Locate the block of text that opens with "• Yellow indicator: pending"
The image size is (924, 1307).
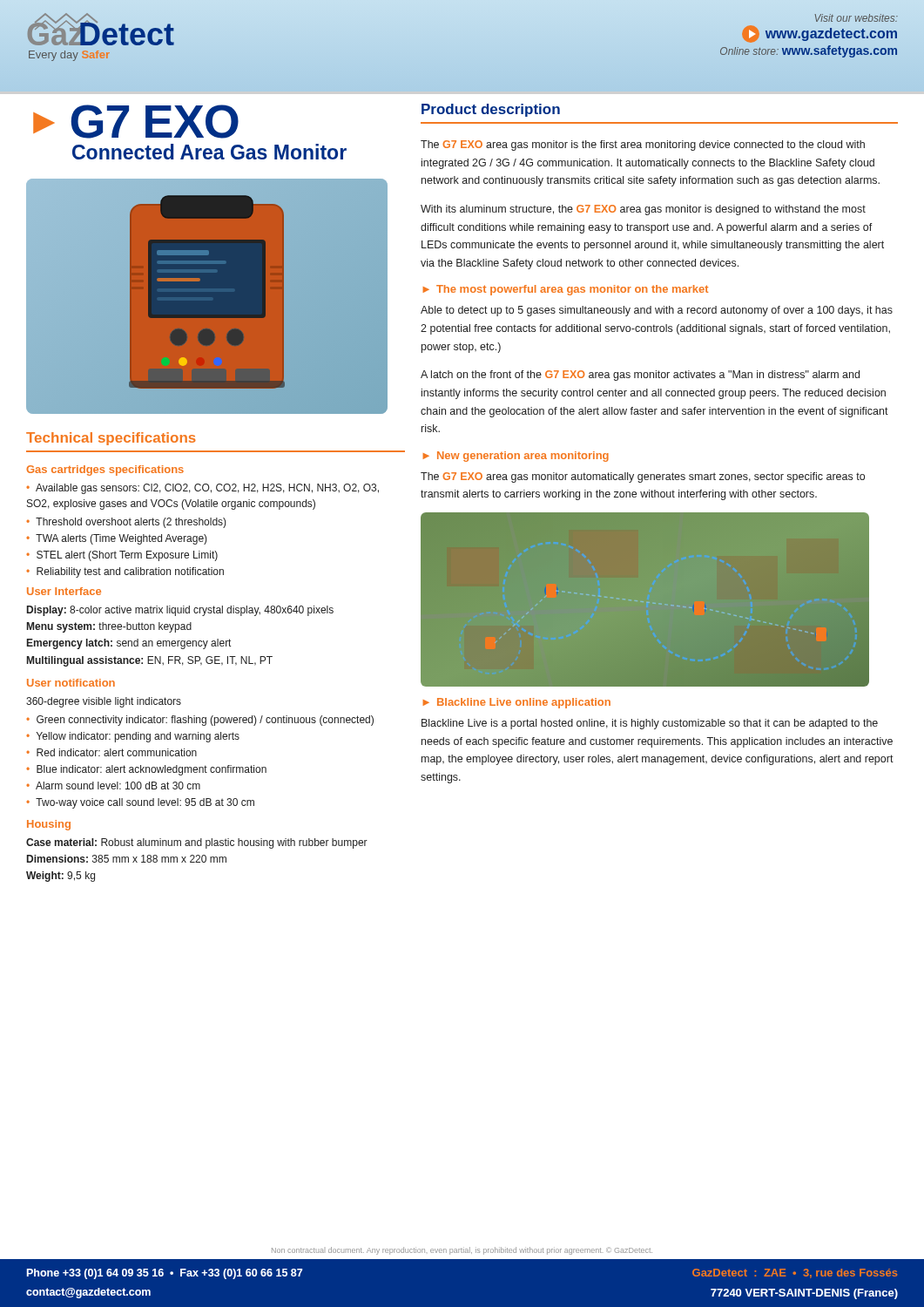[133, 736]
